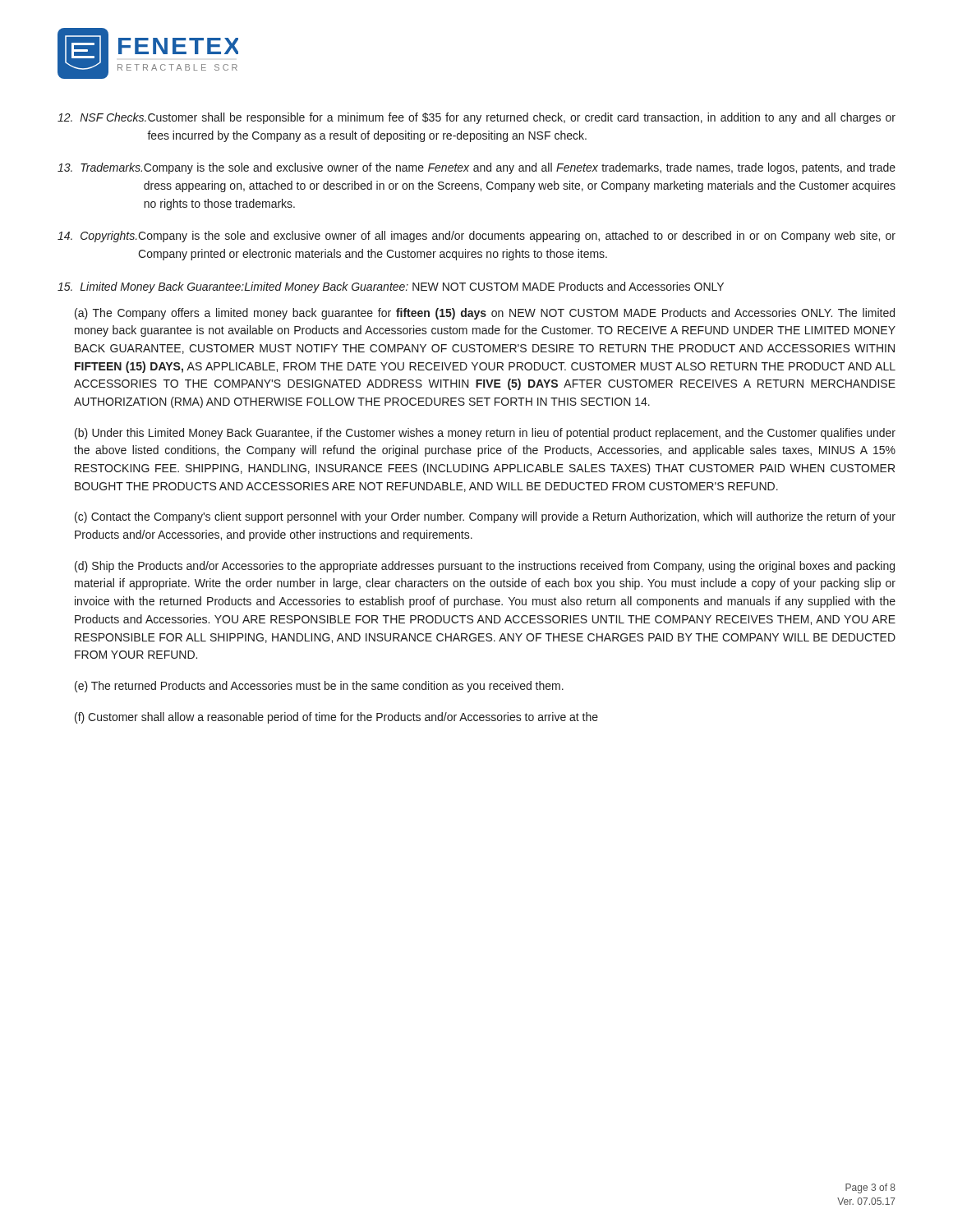This screenshot has width=953, height=1232.
Task: Point to the passage starting "(a) The Company offers a limited"
Action: (485, 357)
